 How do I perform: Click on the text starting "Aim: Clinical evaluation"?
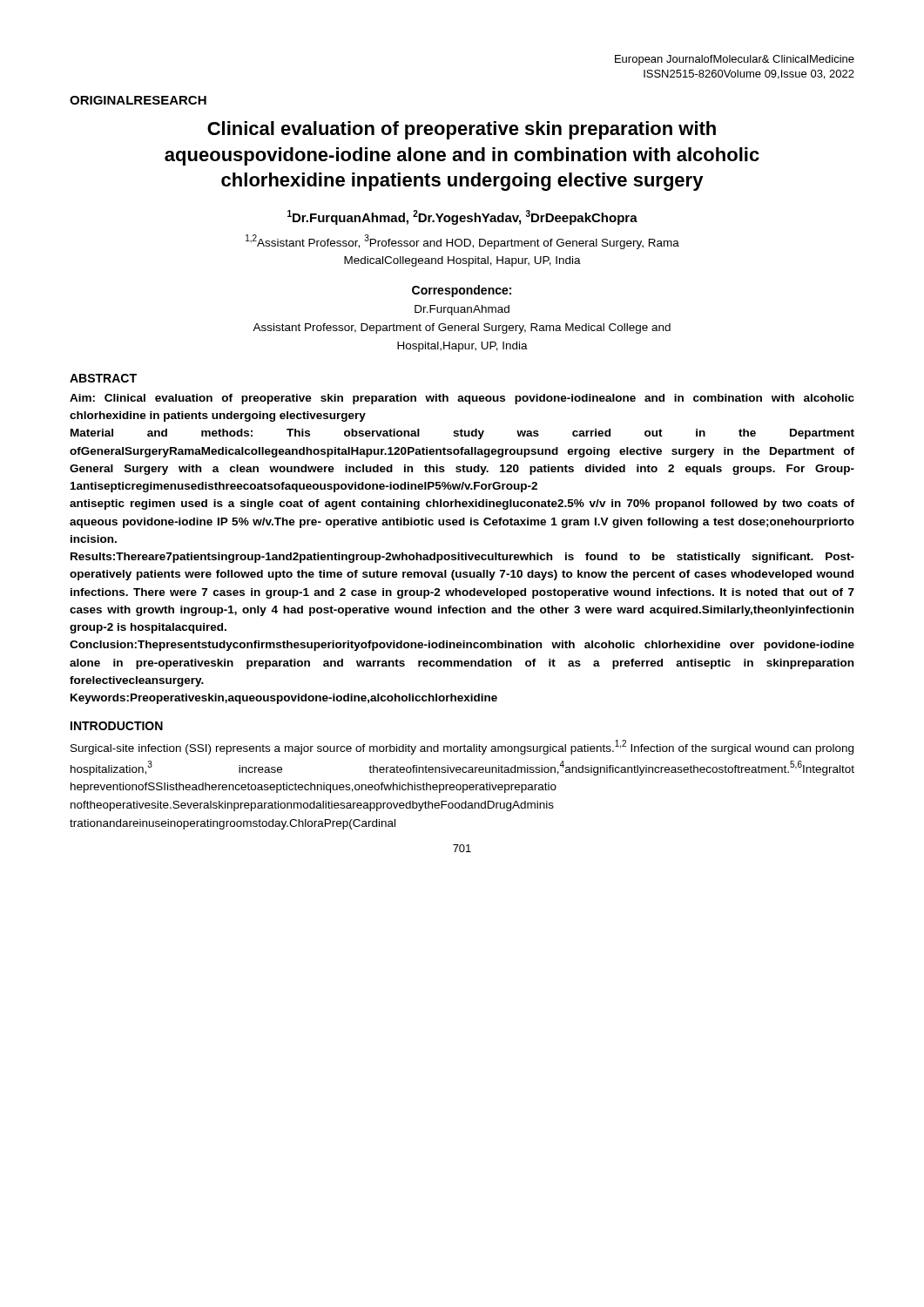coord(462,548)
